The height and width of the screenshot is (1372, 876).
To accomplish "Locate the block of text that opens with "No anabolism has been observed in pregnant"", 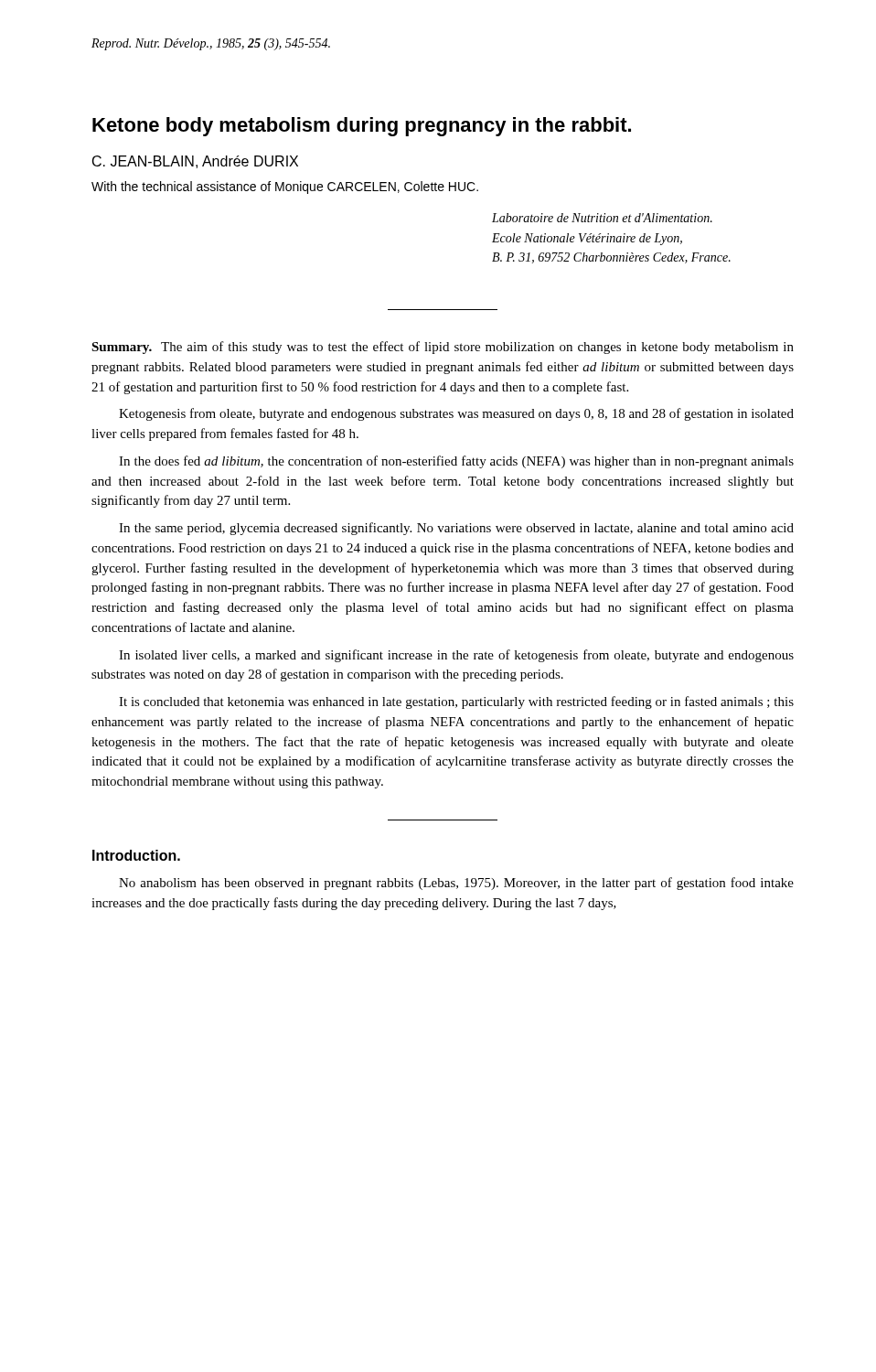I will click(x=443, y=893).
